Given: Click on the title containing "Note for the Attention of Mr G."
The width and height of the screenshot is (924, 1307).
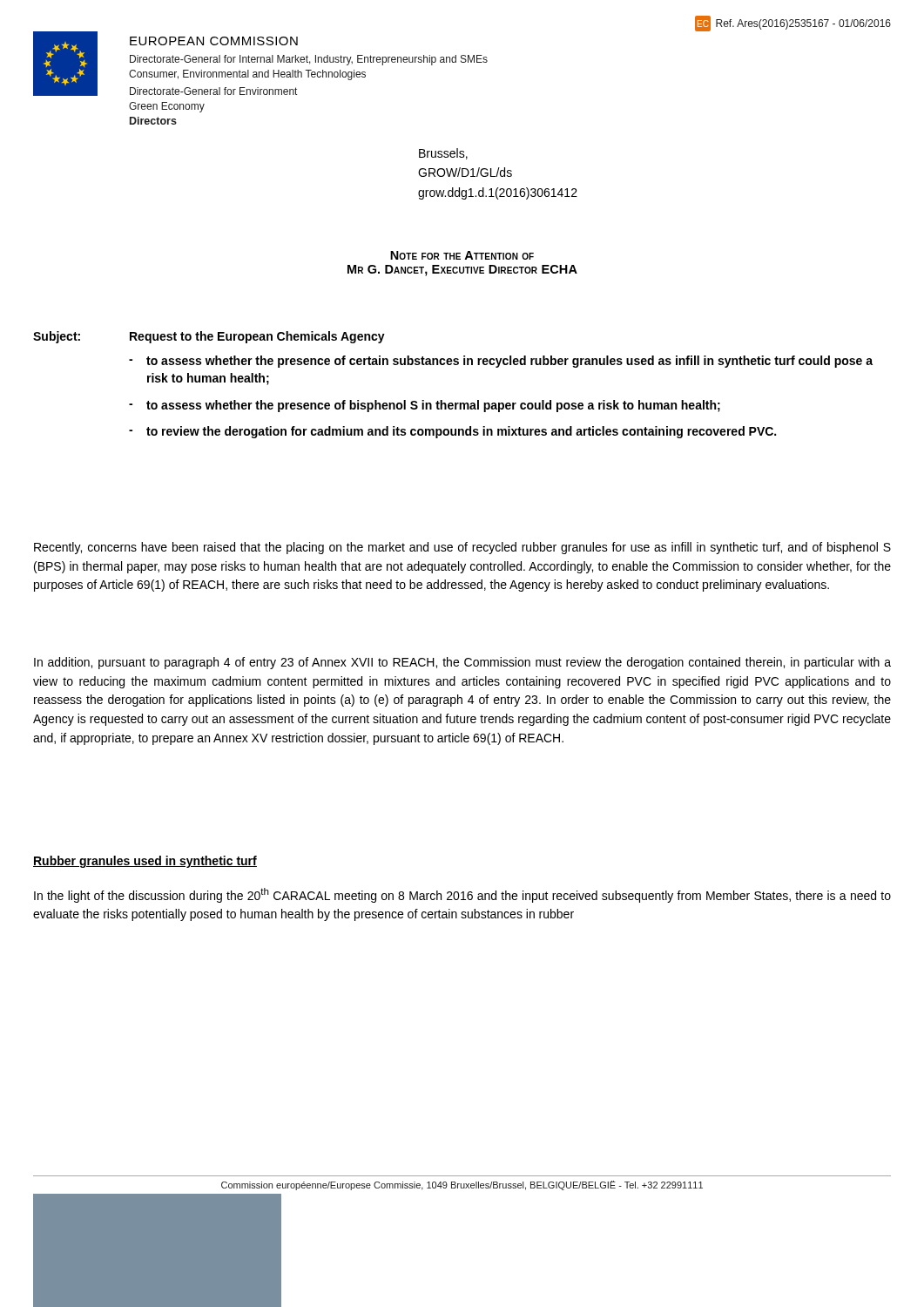Looking at the screenshot, I should [462, 262].
